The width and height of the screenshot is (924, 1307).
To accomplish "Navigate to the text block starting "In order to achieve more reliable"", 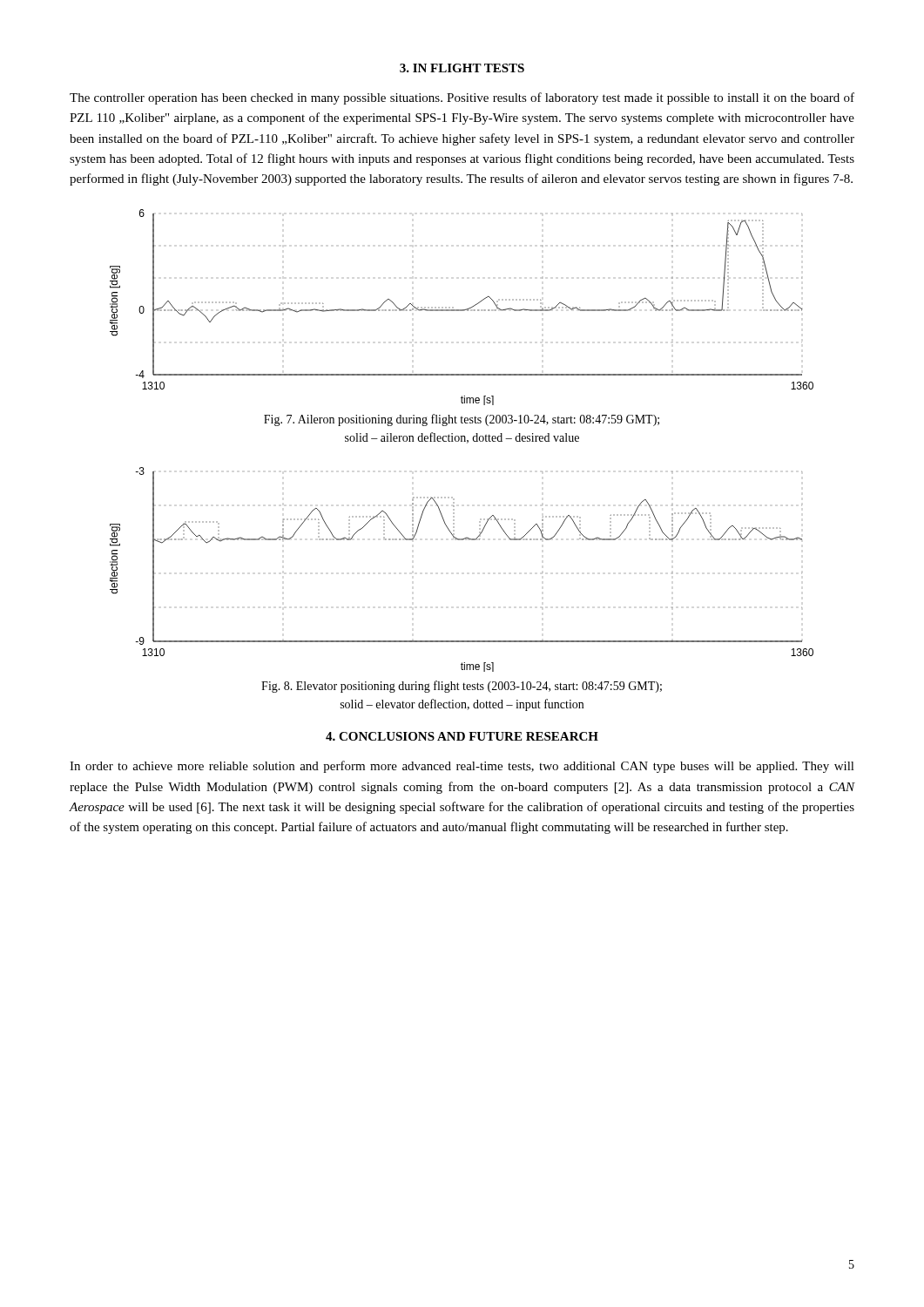I will coord(462,796).
